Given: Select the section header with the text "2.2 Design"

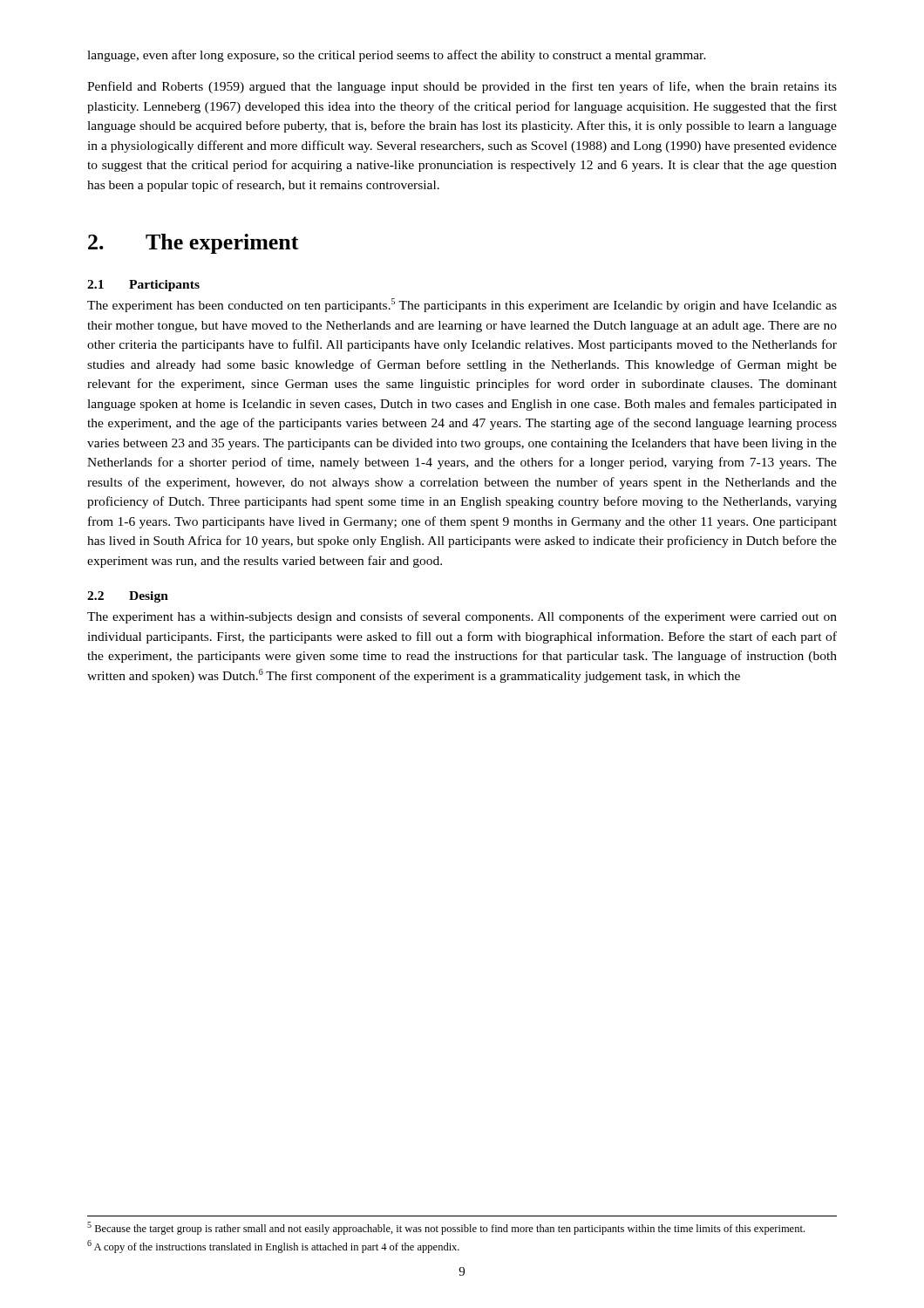Looking at the screenshot, I should pos(128,597).
